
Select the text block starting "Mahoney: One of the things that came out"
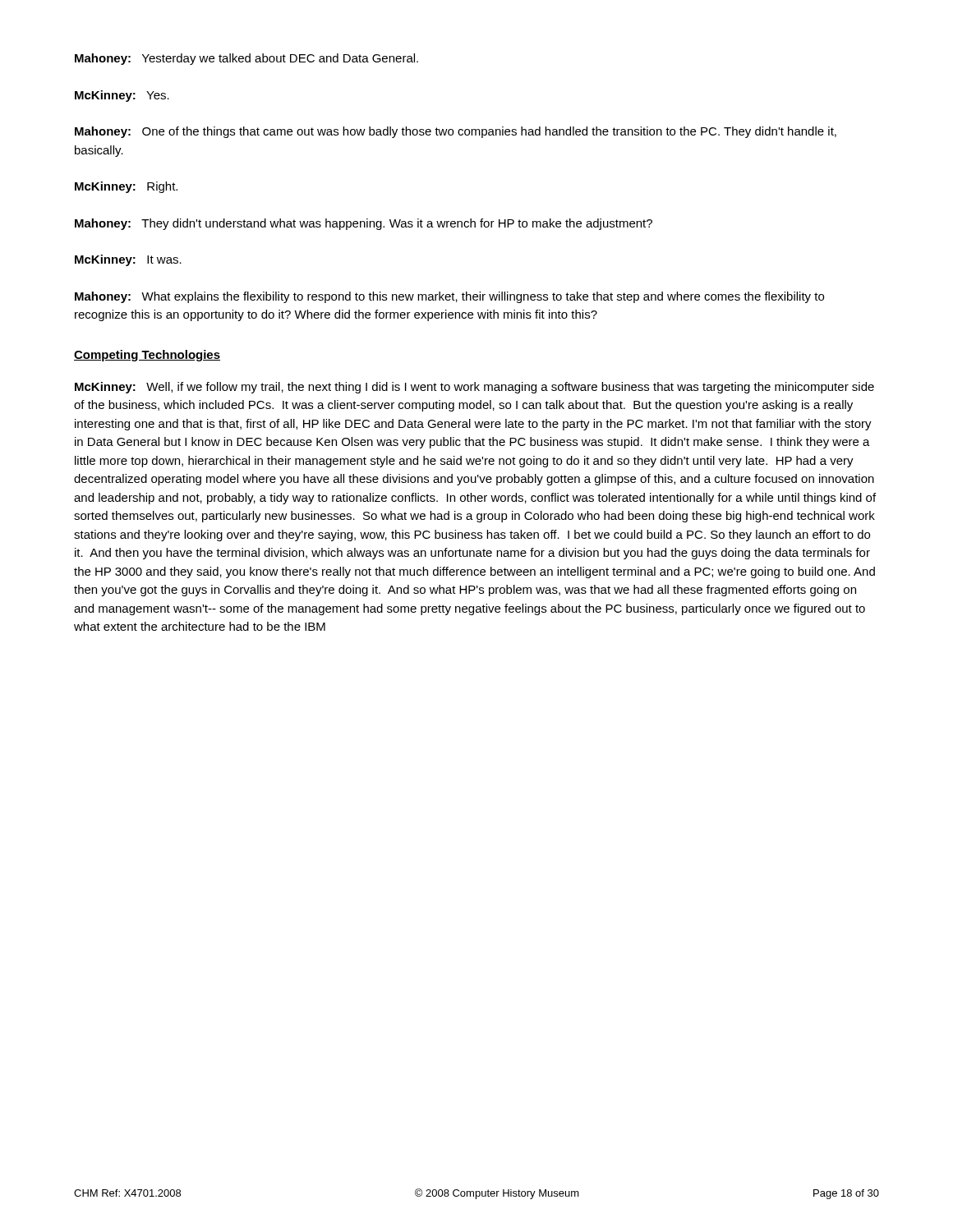point(456,140)
